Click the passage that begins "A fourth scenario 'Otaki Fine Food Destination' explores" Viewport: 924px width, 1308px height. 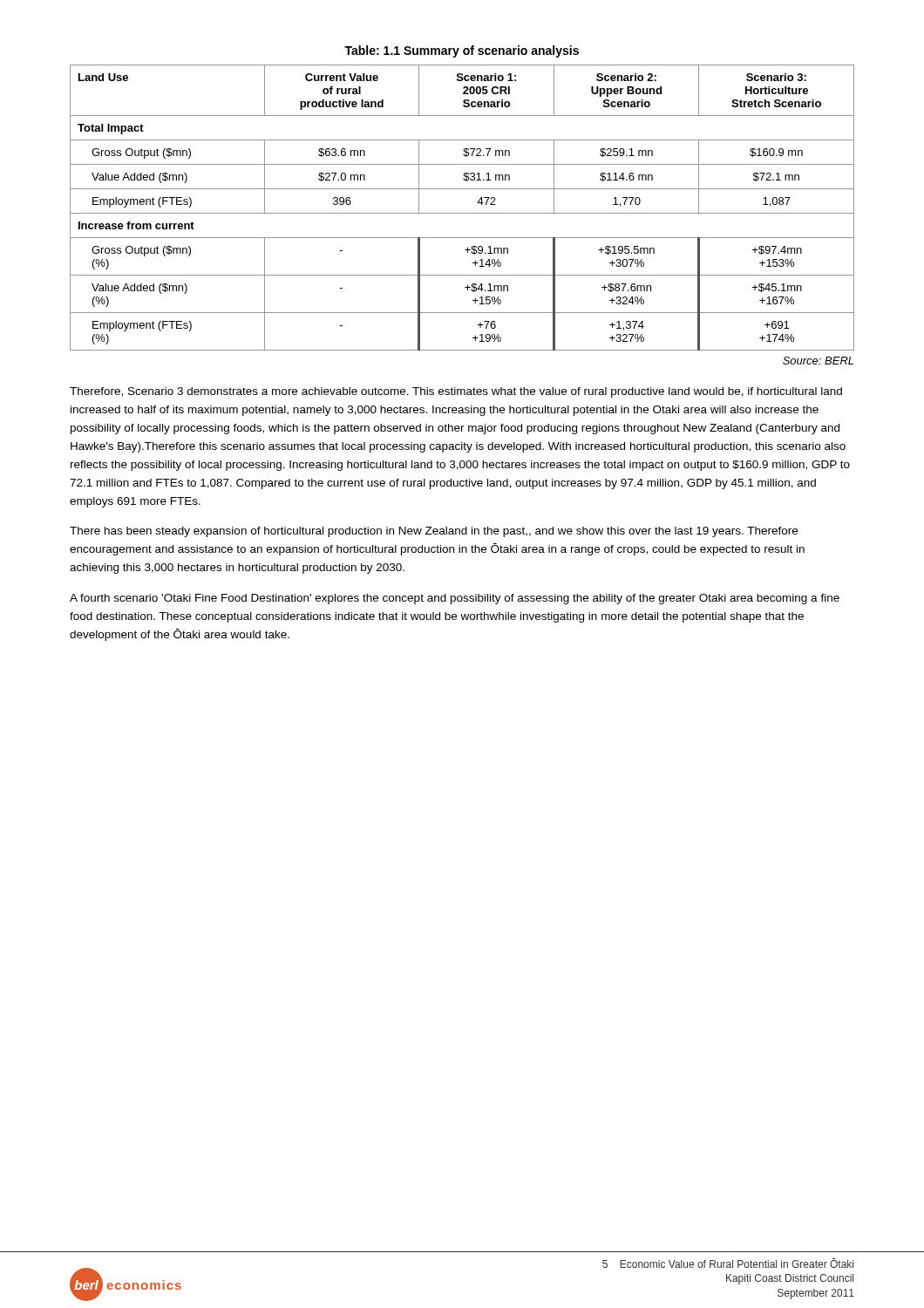click(x=455, y=616)
